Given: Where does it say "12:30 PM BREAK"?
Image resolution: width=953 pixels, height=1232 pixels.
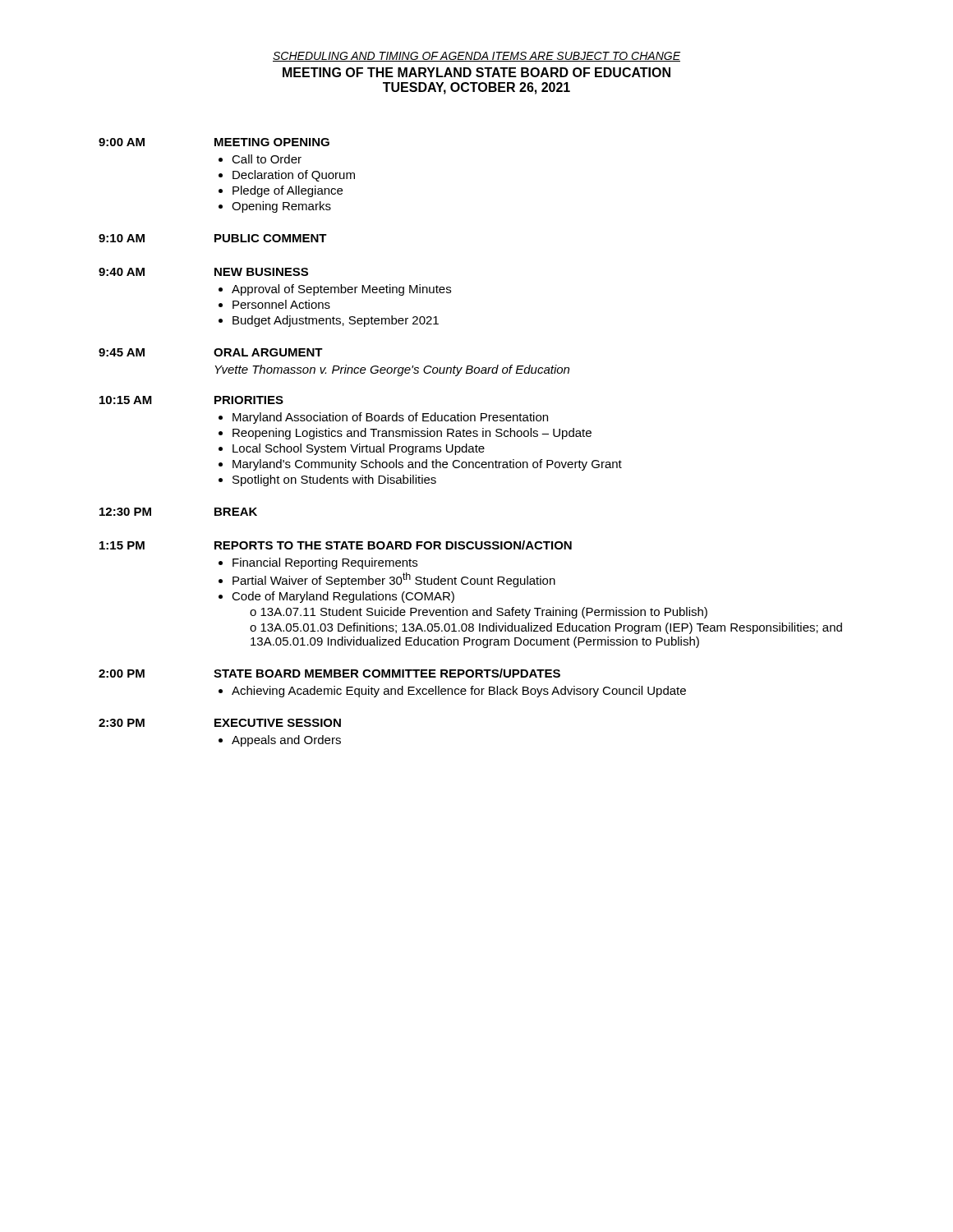Looking at the screenshot, I should pyautogui.click(x=124, y=511).
